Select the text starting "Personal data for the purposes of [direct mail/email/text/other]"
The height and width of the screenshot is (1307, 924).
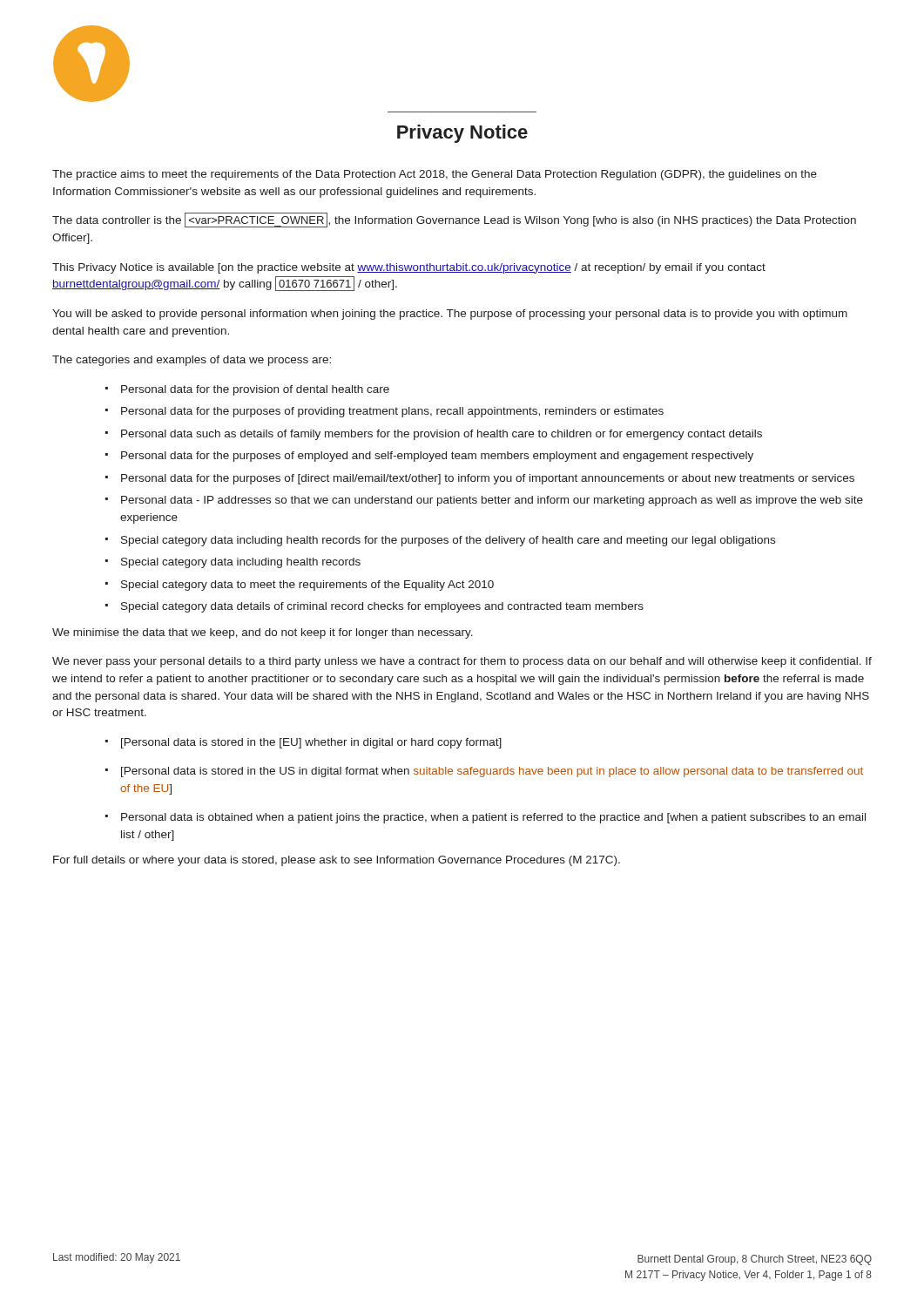click(x=487, y=478)
